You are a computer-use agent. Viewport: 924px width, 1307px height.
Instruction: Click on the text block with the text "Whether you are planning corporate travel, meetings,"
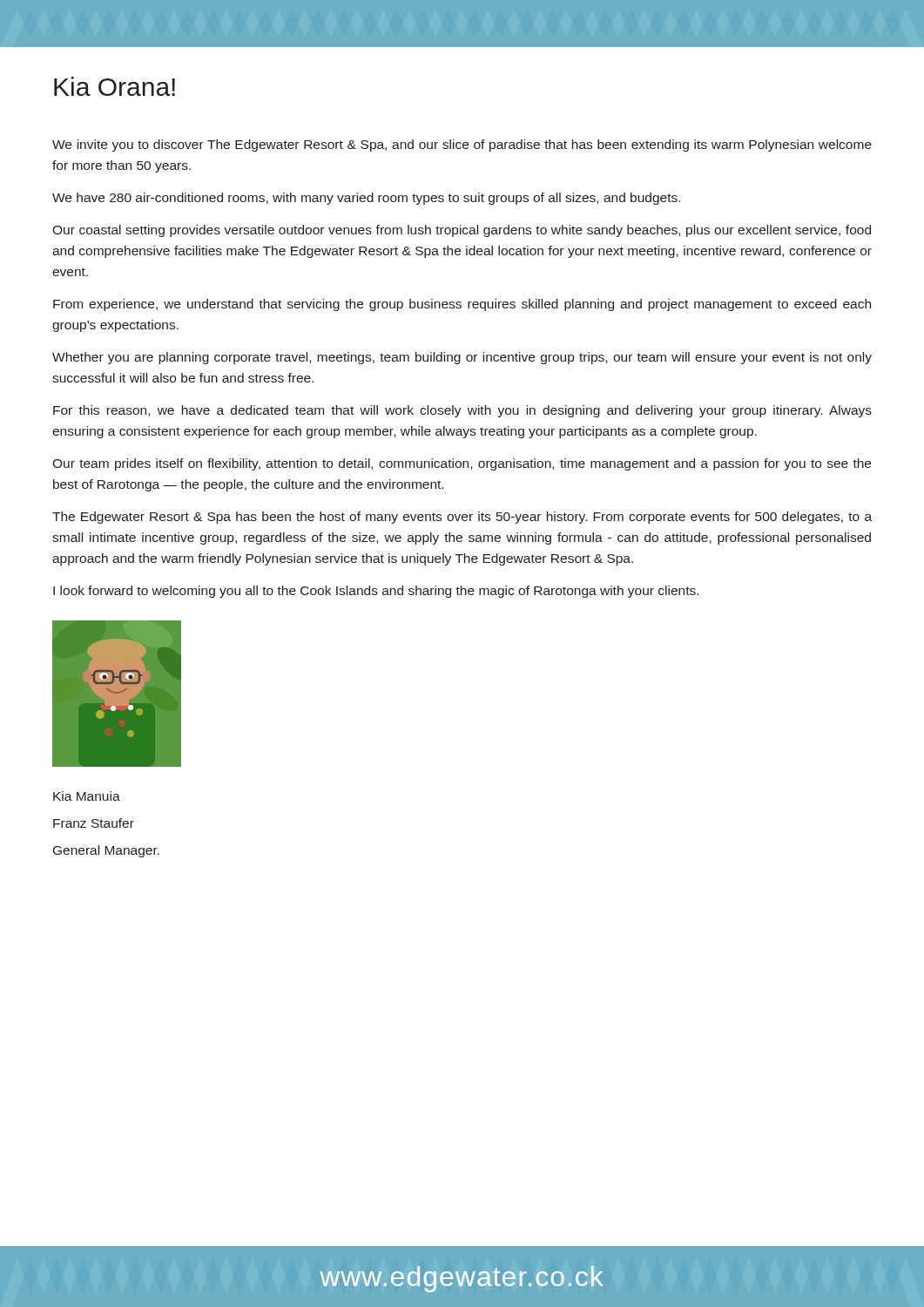462,367
